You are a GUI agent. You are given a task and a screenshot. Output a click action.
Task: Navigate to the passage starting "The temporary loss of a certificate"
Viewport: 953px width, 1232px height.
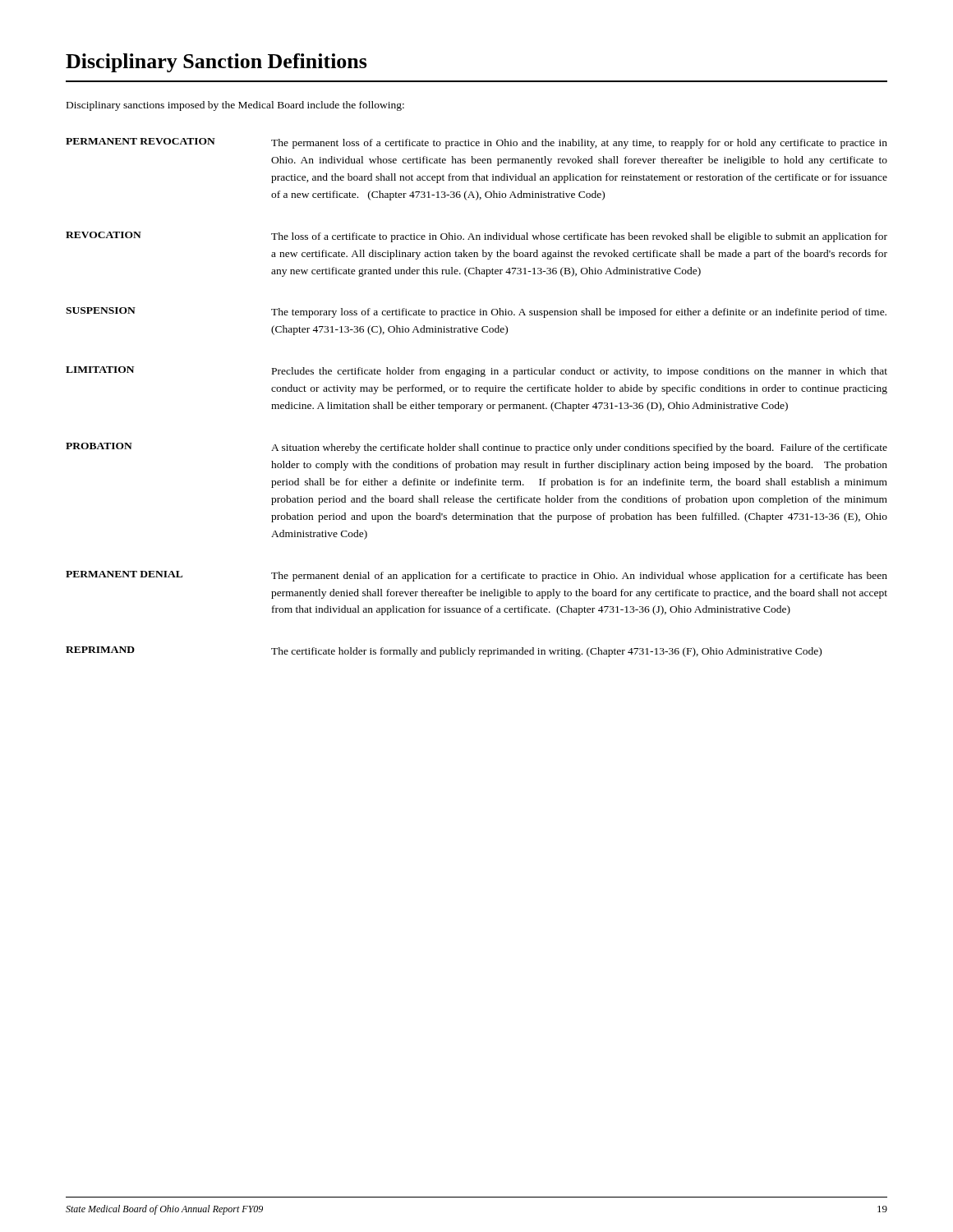(579, 321)
